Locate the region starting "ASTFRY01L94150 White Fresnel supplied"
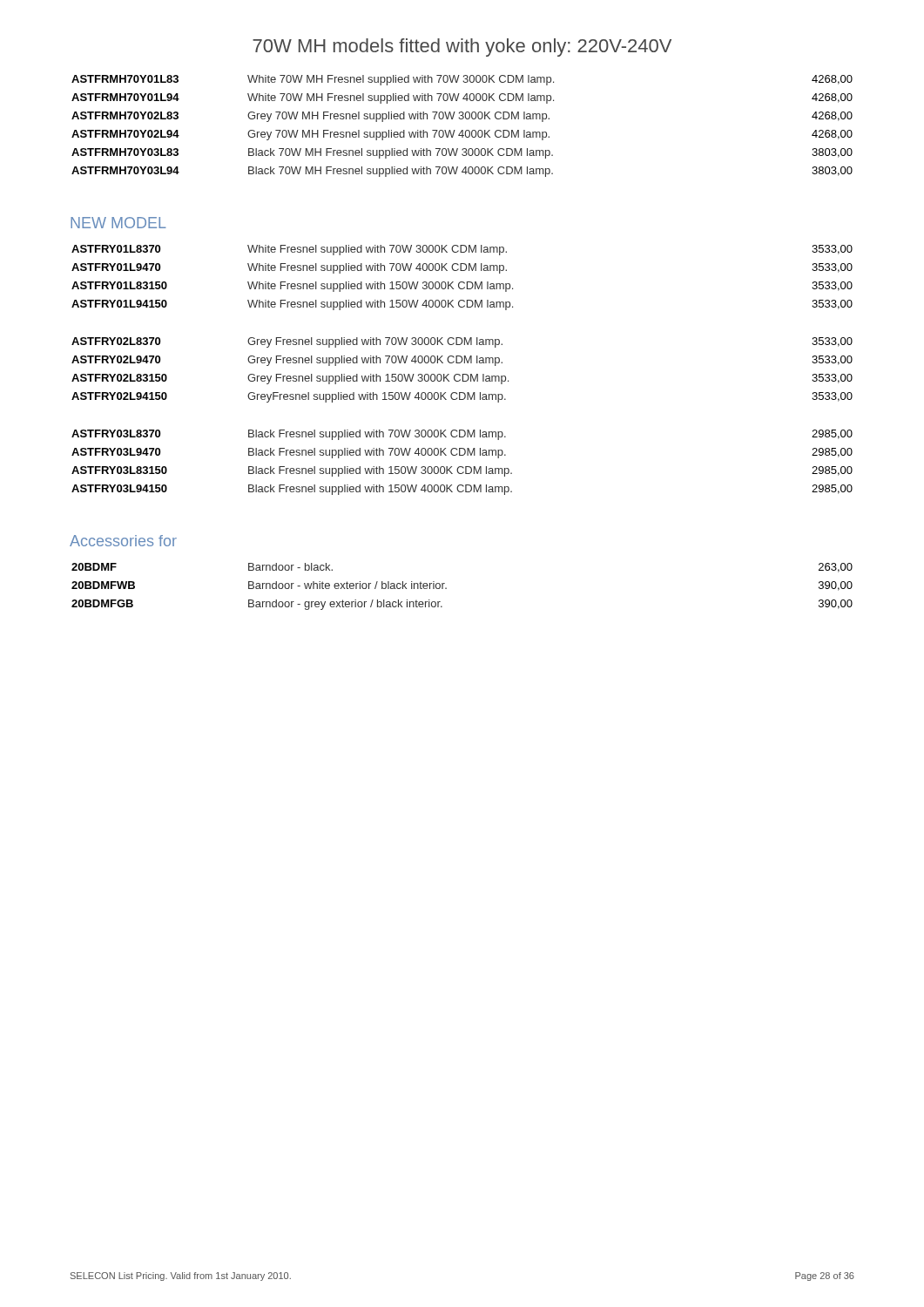This screenshot has width=924, height=1307. pos(462,304)
